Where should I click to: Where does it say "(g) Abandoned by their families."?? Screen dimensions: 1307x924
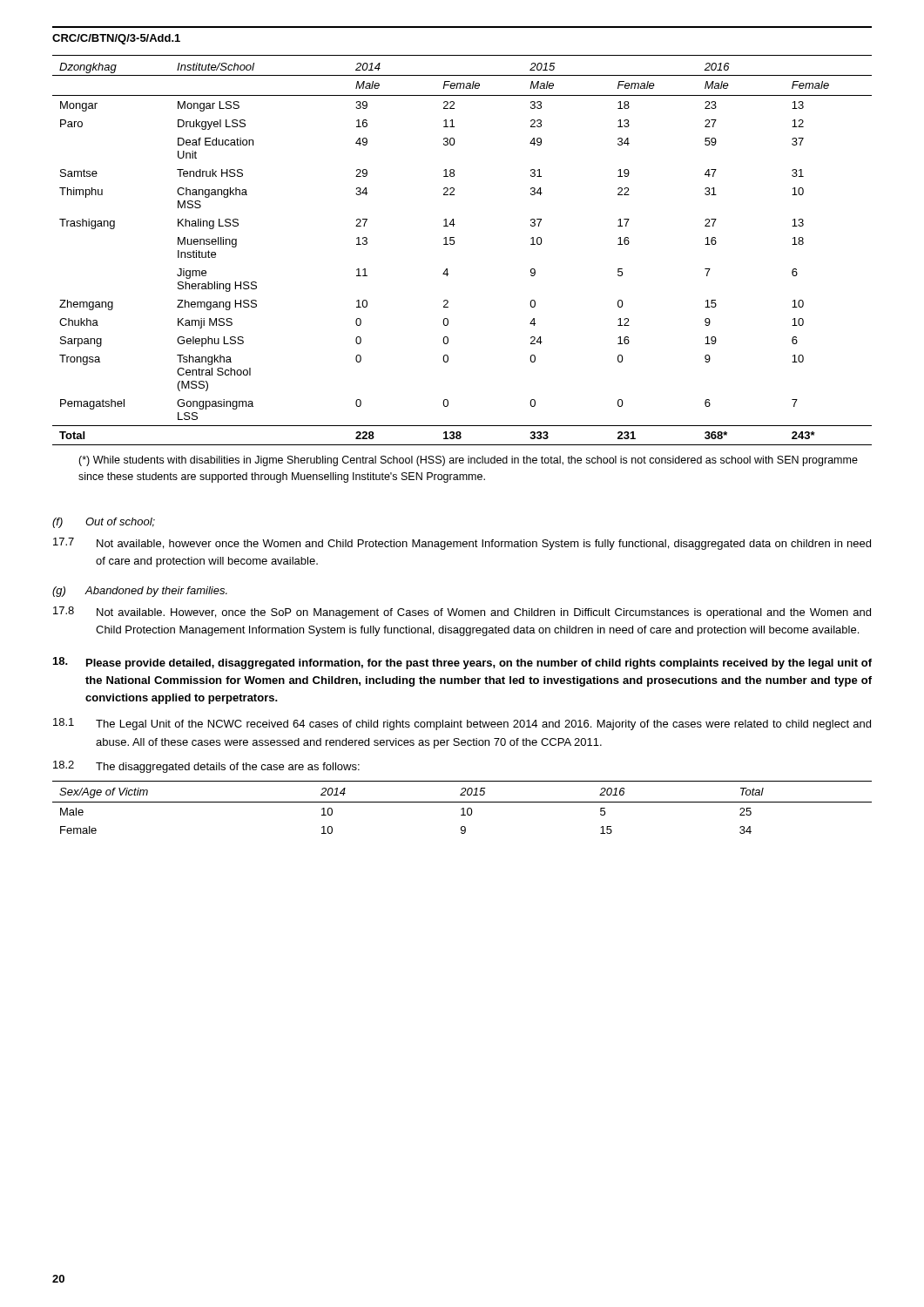(140, 590)
